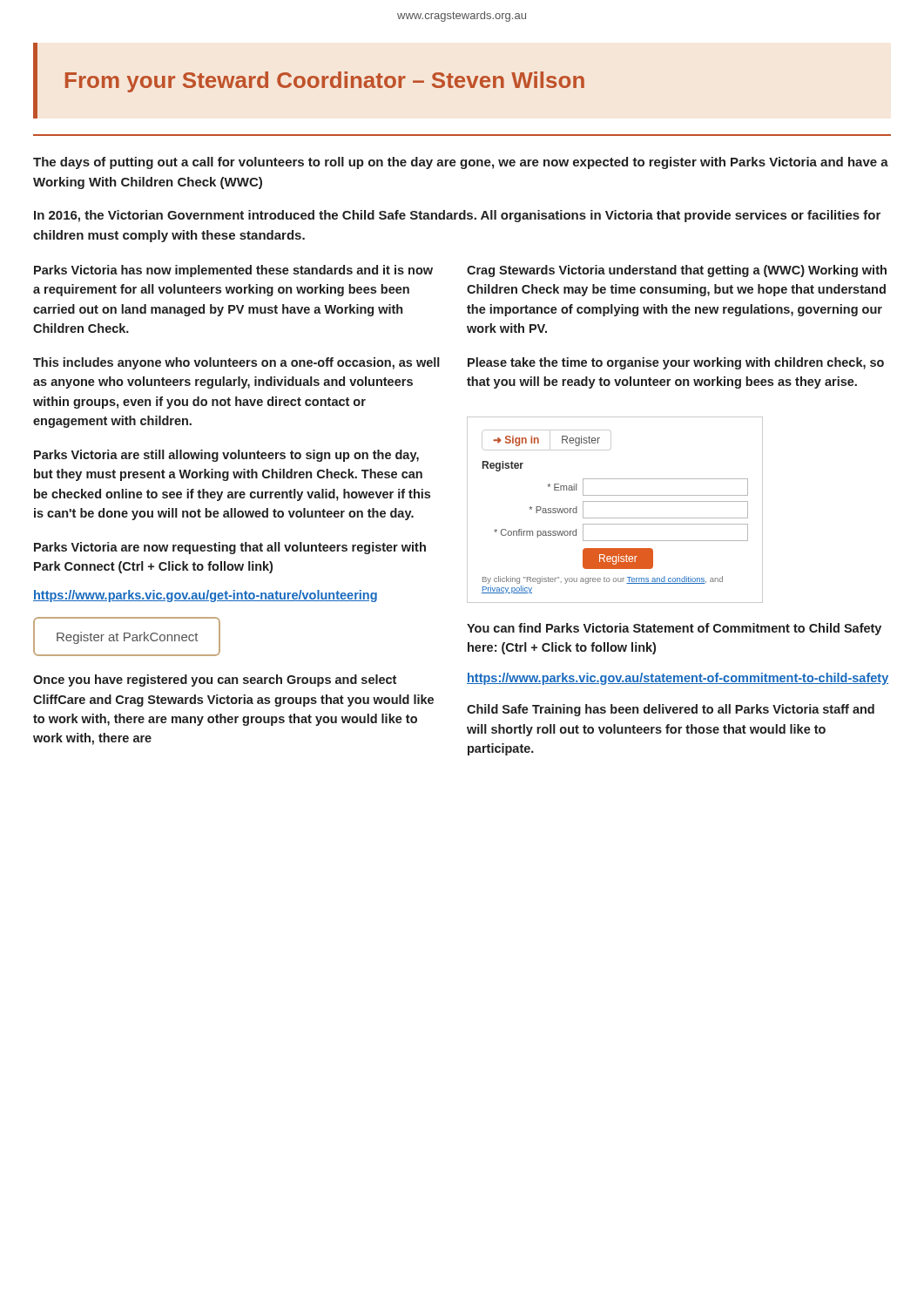Locate the block of text that opens with "The days of"
Screen dimensions: 1307x924
[461, 163]
